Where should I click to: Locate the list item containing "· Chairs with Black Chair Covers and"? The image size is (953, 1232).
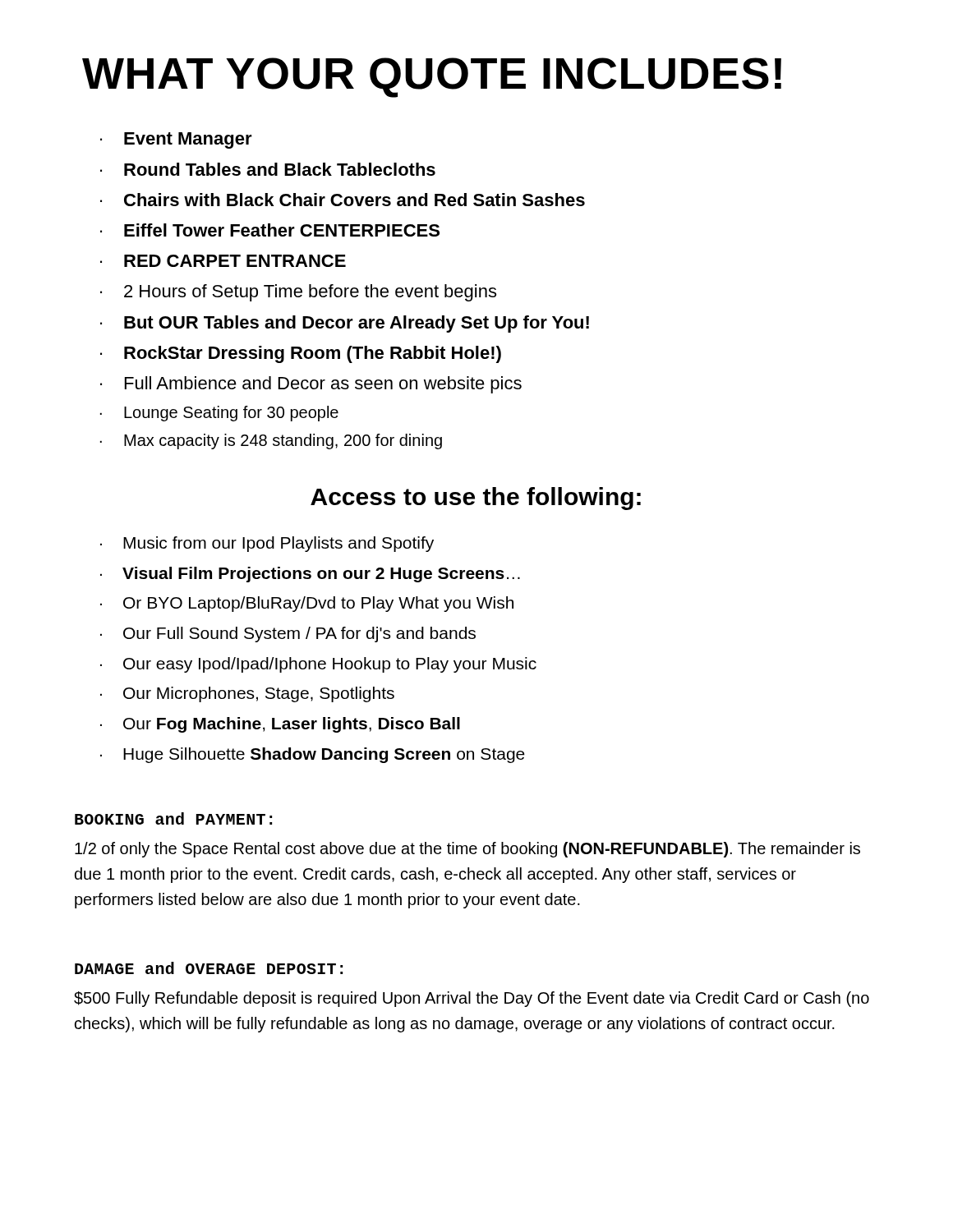(342, 200)
